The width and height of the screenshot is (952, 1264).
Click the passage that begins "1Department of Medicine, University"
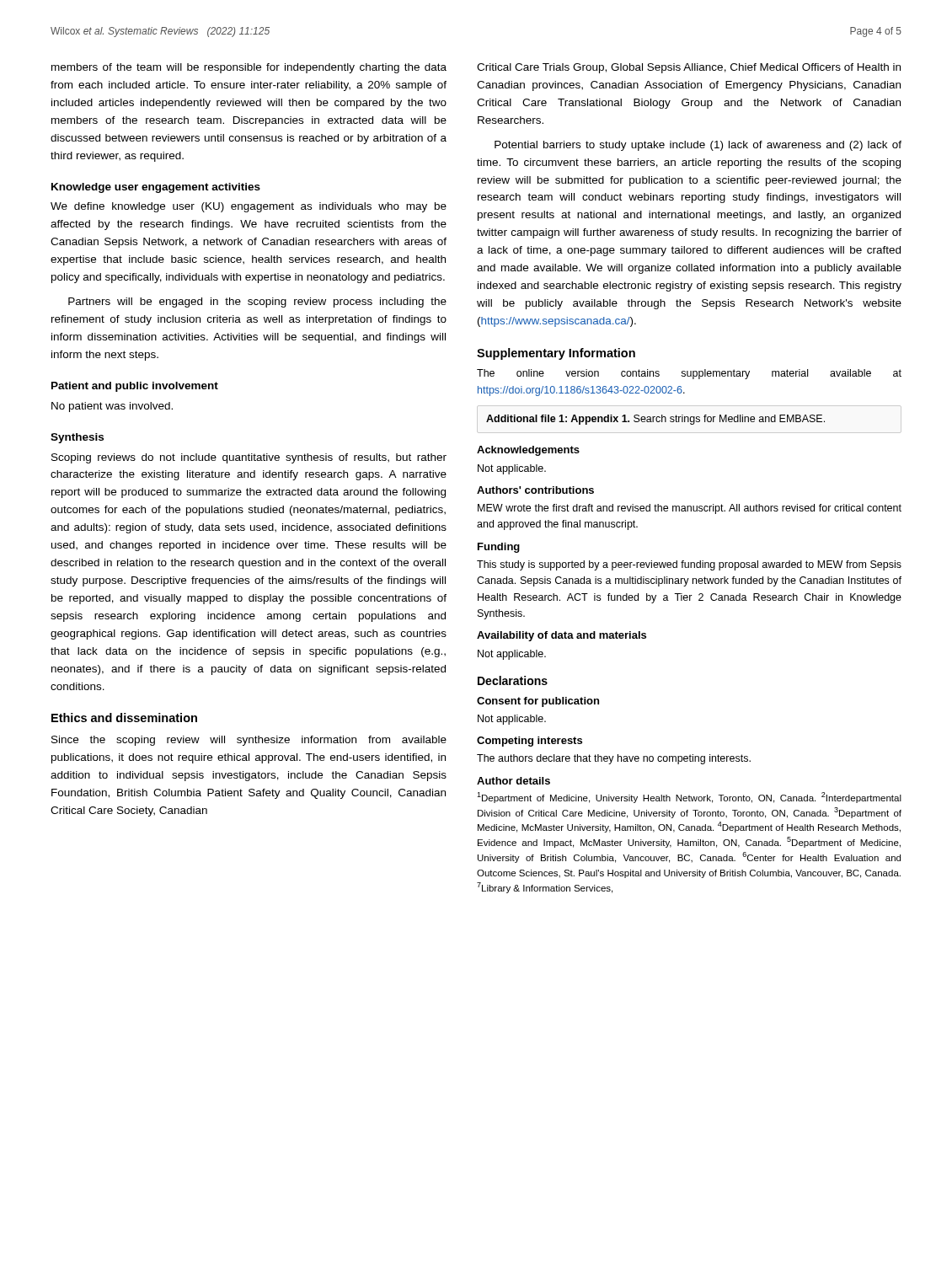[689, 844]
